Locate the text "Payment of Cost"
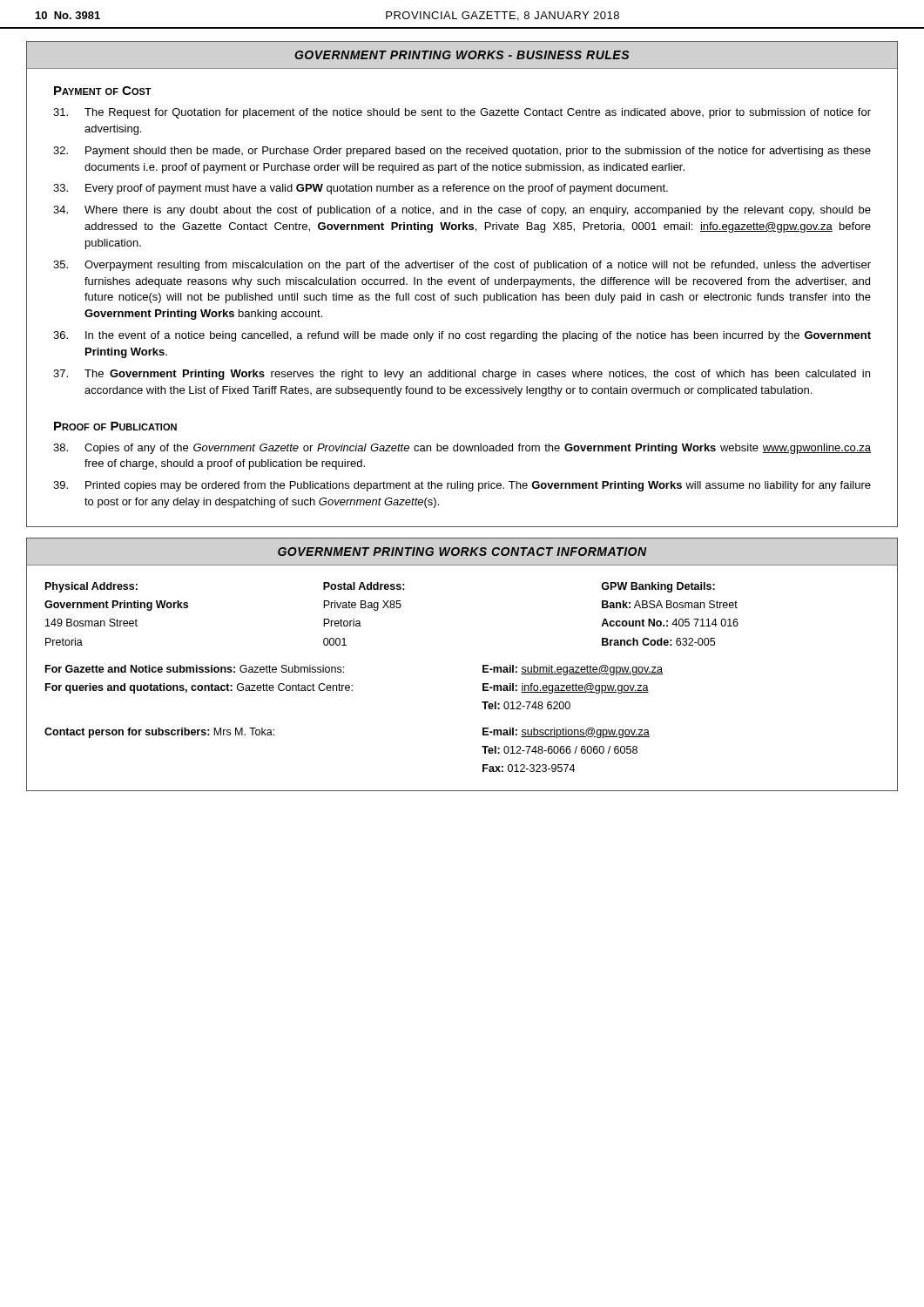 pyautogui.click(x=102, y=90)
